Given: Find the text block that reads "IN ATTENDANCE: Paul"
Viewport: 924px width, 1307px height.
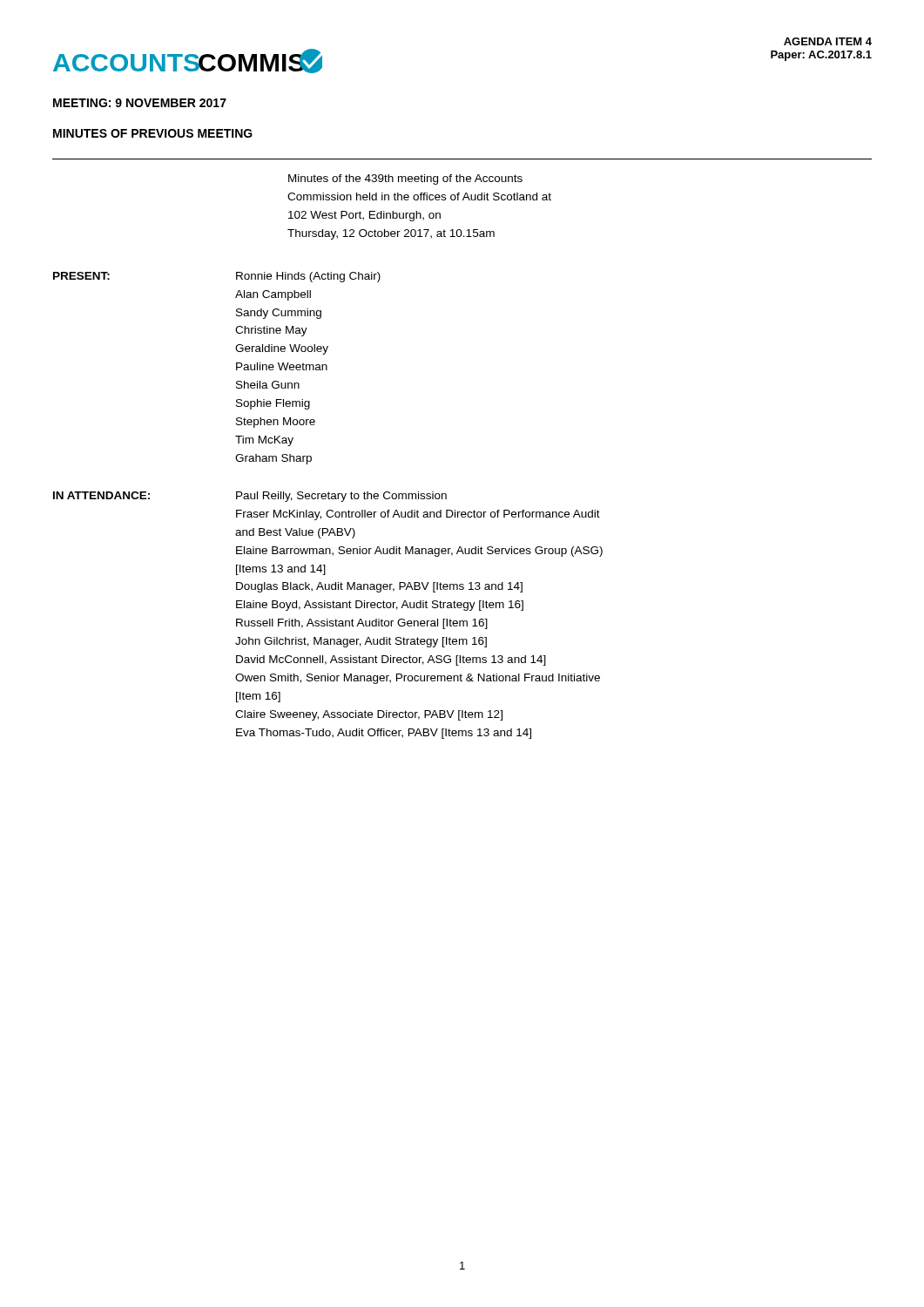Looking at the screenshot, I should pyautogui.click(x=462, y=615).
